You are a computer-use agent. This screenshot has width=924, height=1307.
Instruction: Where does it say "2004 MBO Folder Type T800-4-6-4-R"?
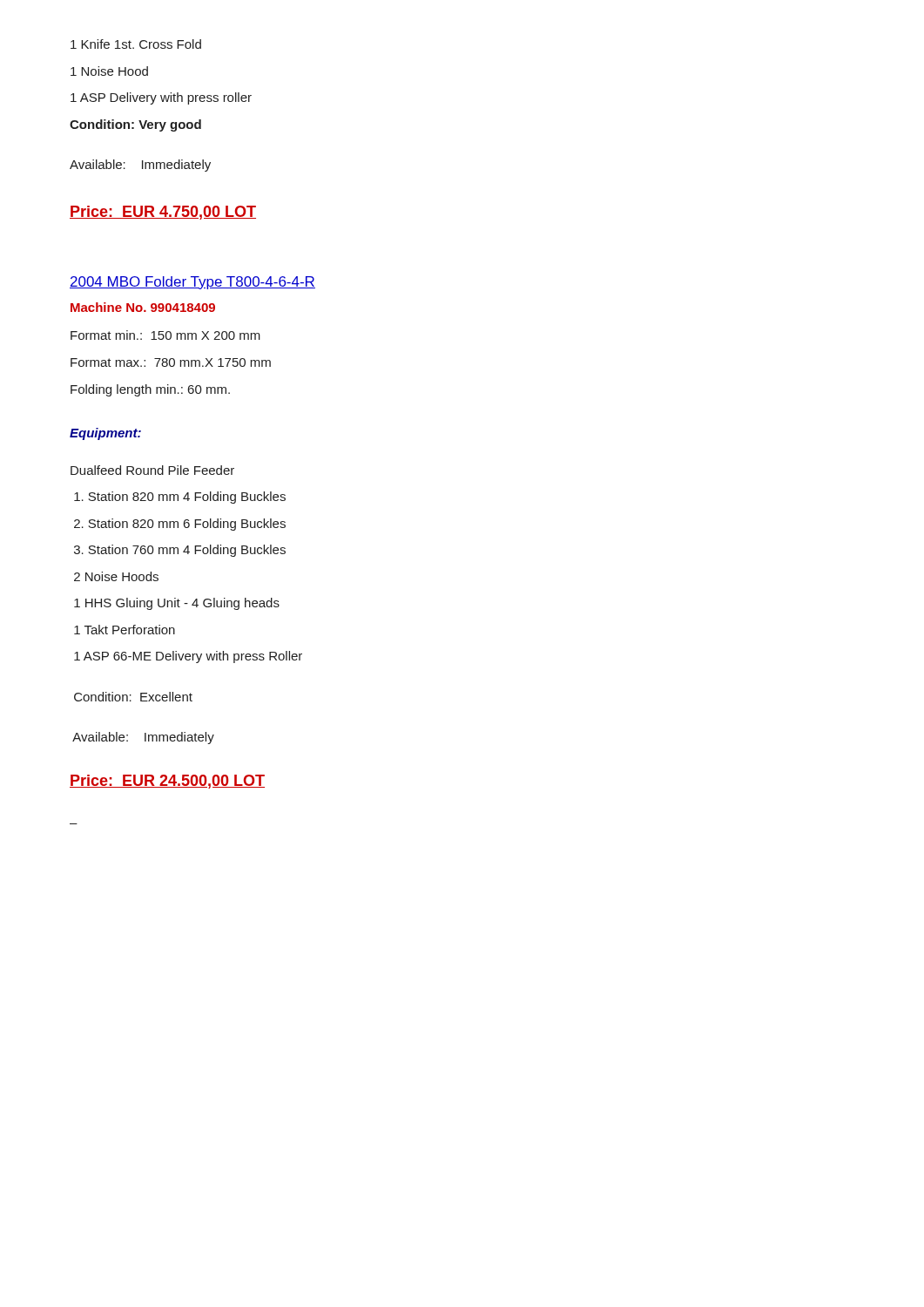point(192,281)
